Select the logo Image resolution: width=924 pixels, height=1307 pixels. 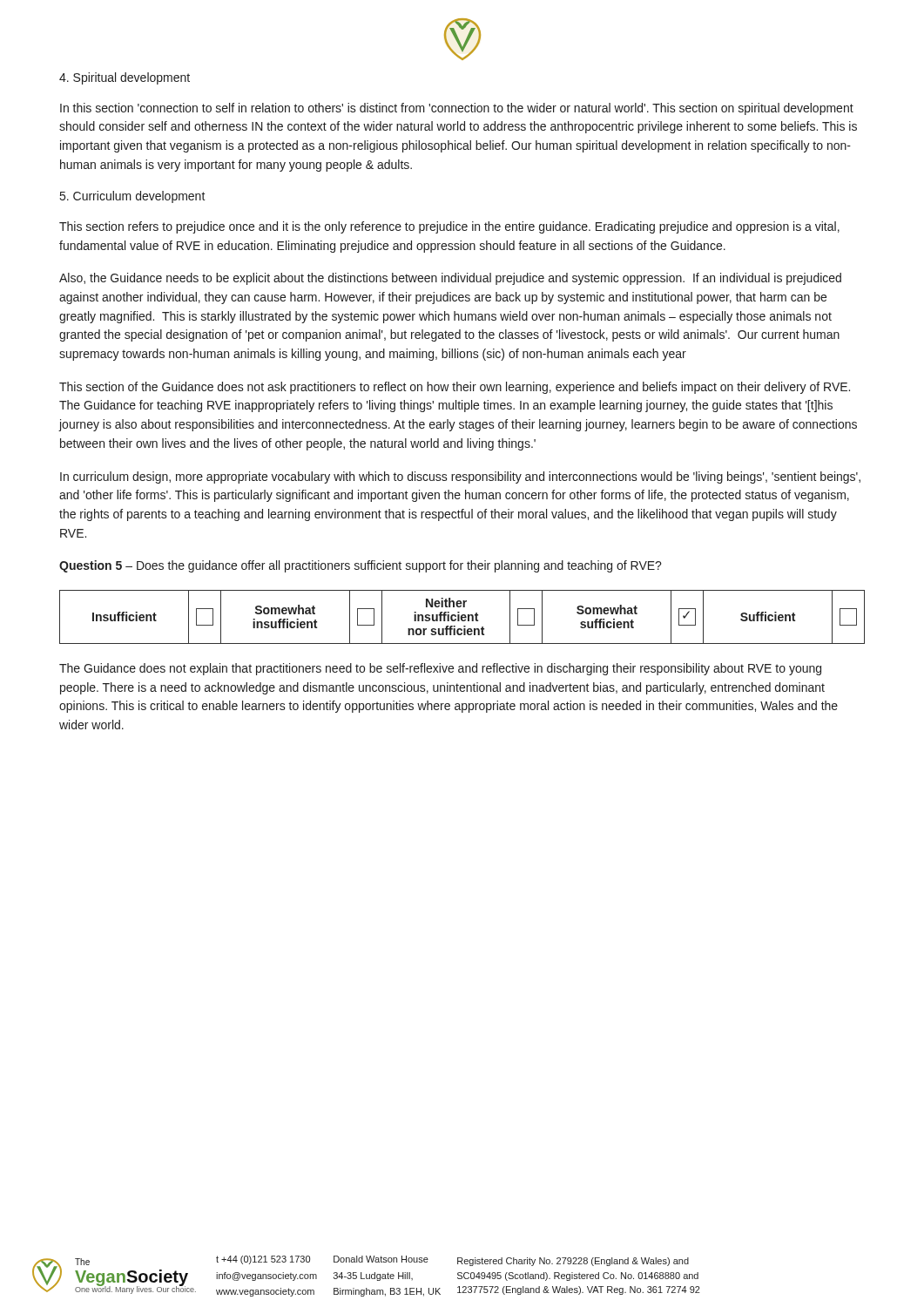pyautogui.click(x=462, y=40)
